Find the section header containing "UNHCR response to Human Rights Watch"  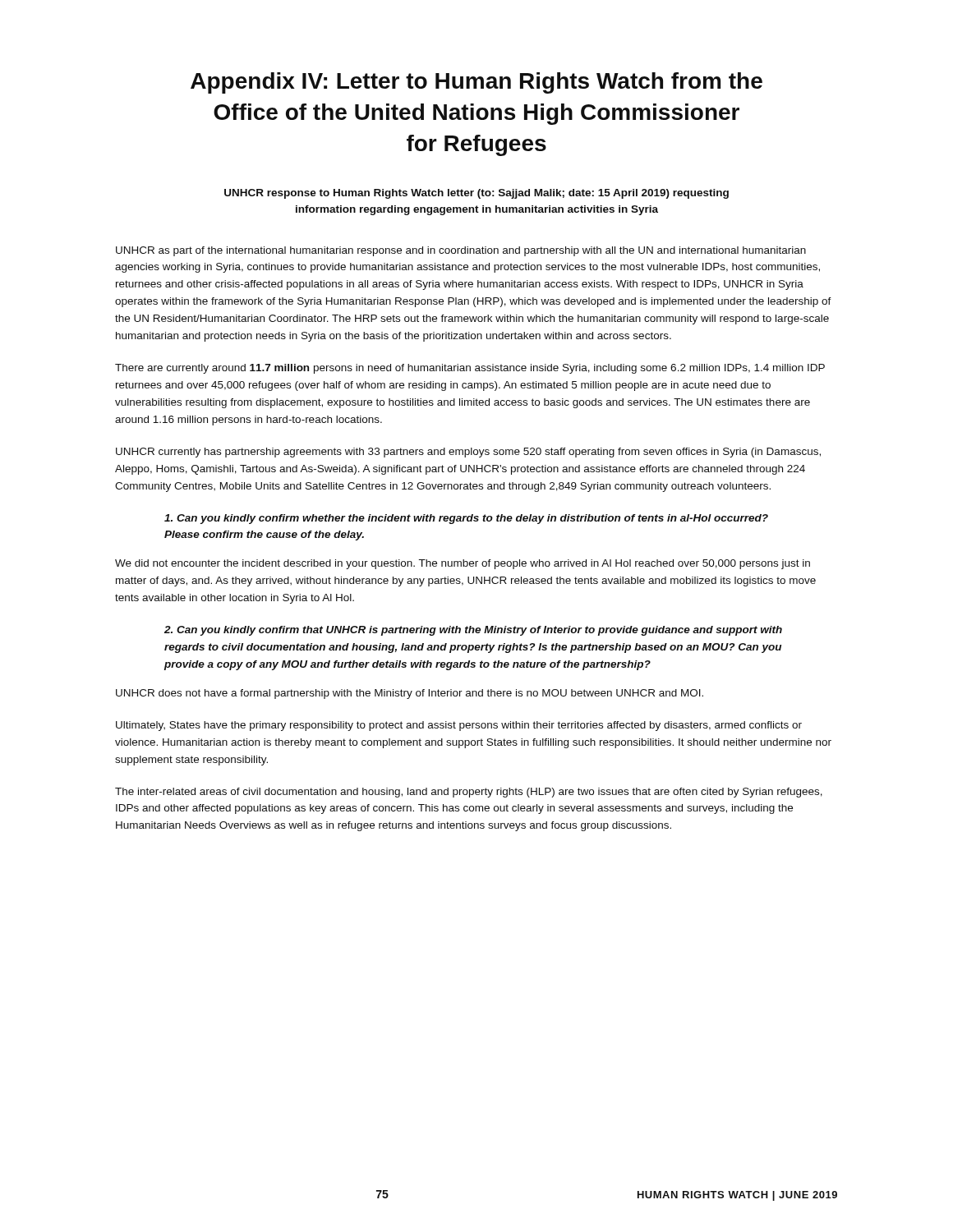pyautogui.click(x=476, y=201)
